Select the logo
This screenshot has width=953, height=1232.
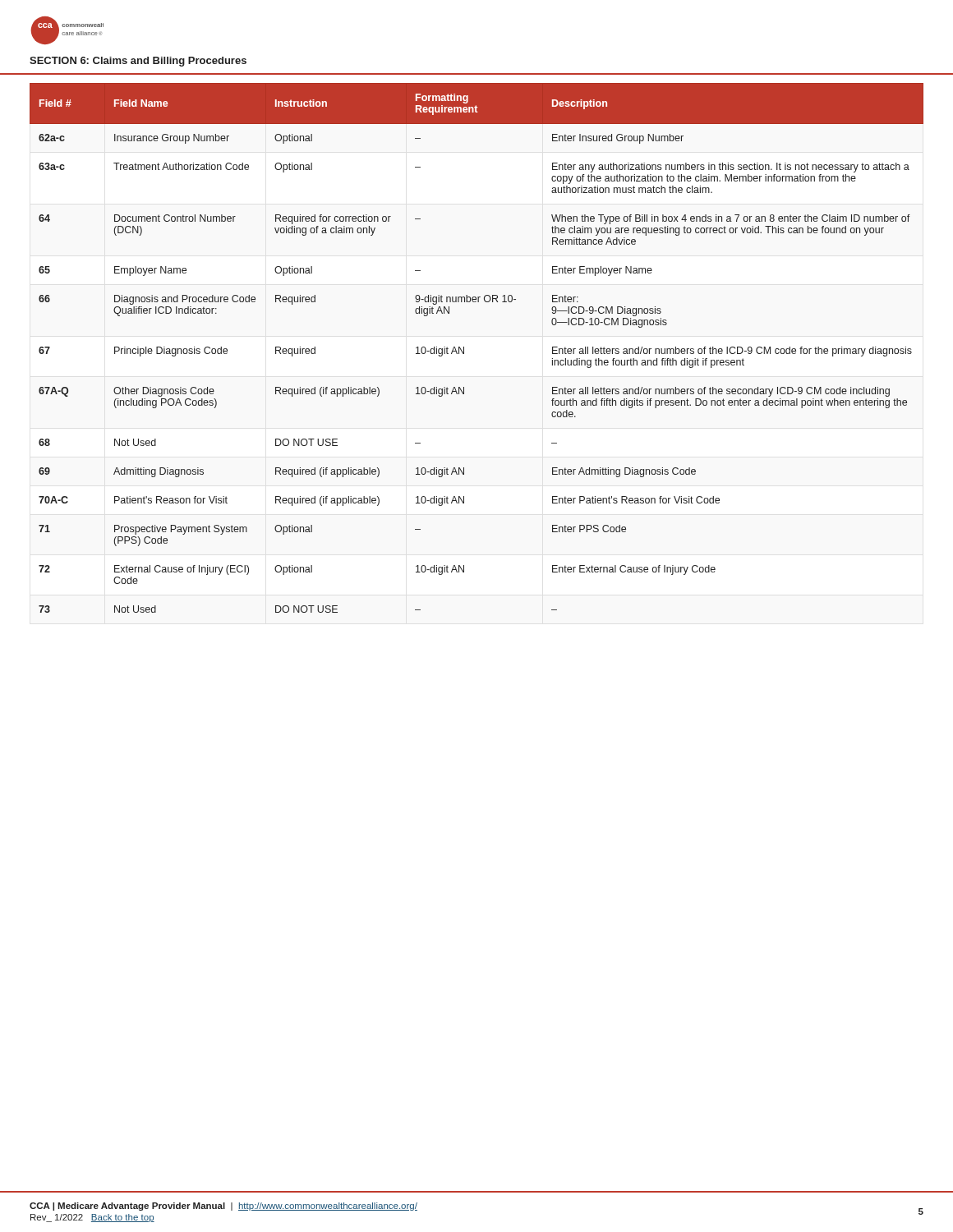(476, 25)
